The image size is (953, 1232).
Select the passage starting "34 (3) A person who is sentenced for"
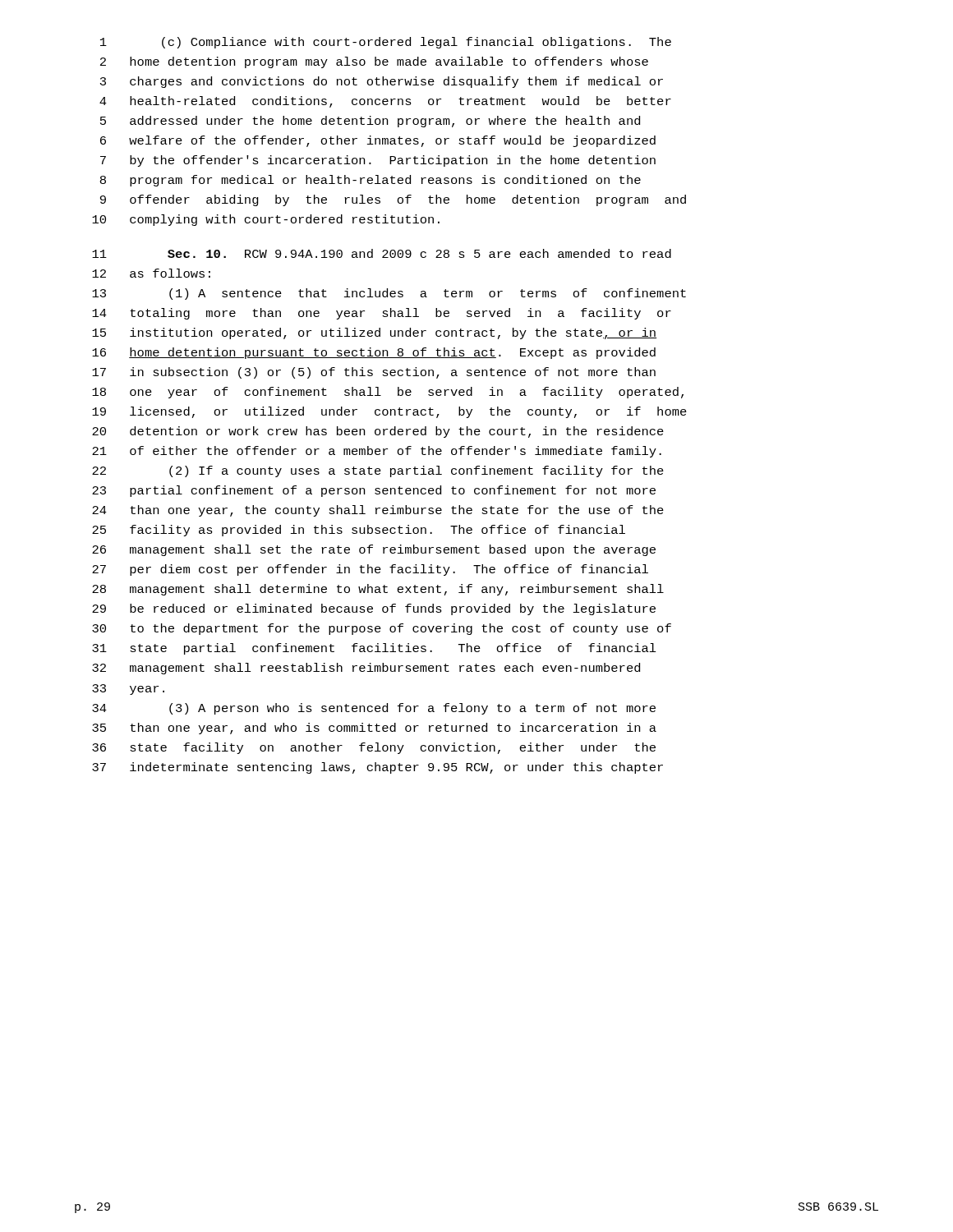(476, 738)
